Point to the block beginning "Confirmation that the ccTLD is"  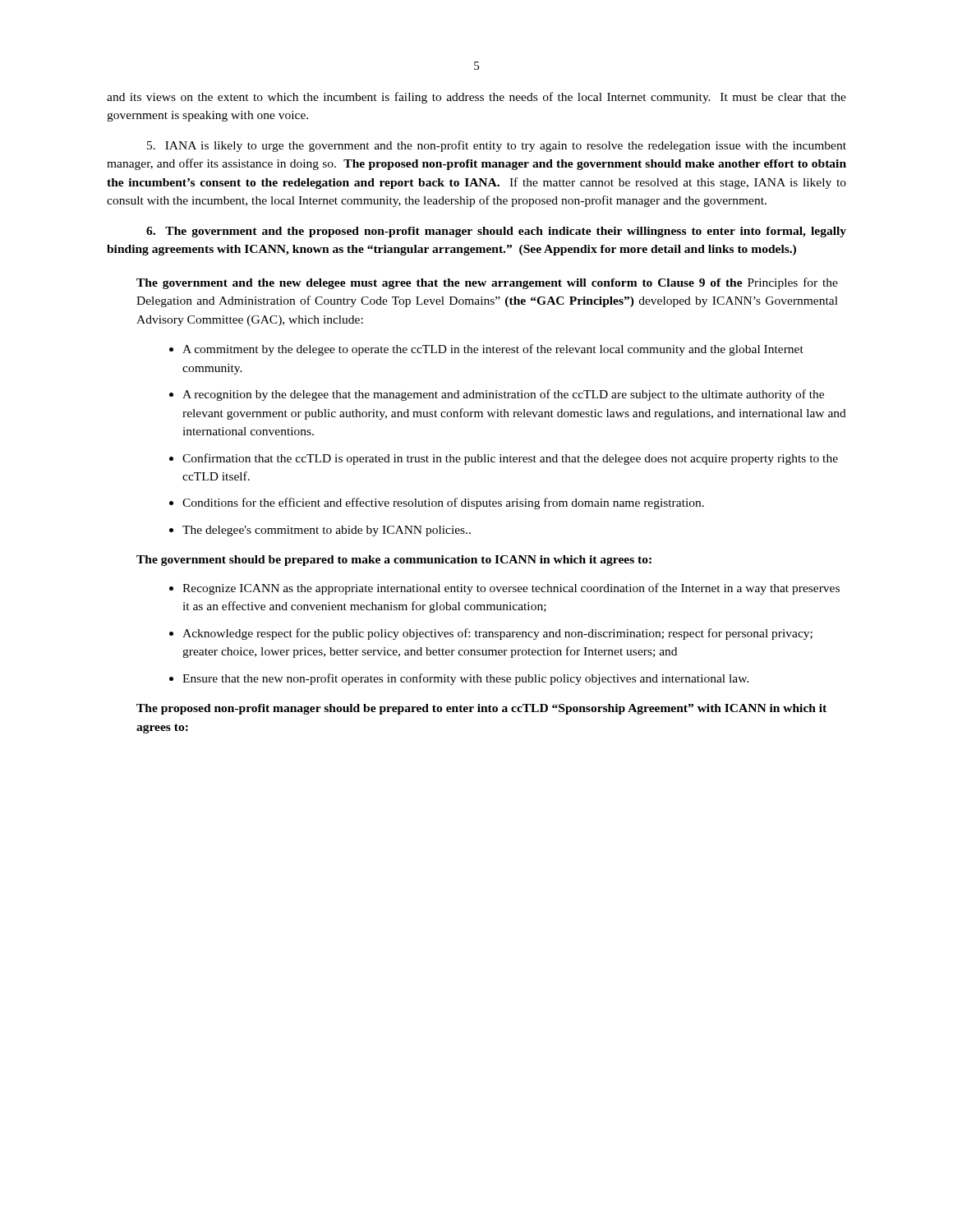pyautogui.click(x=510, y=467)
